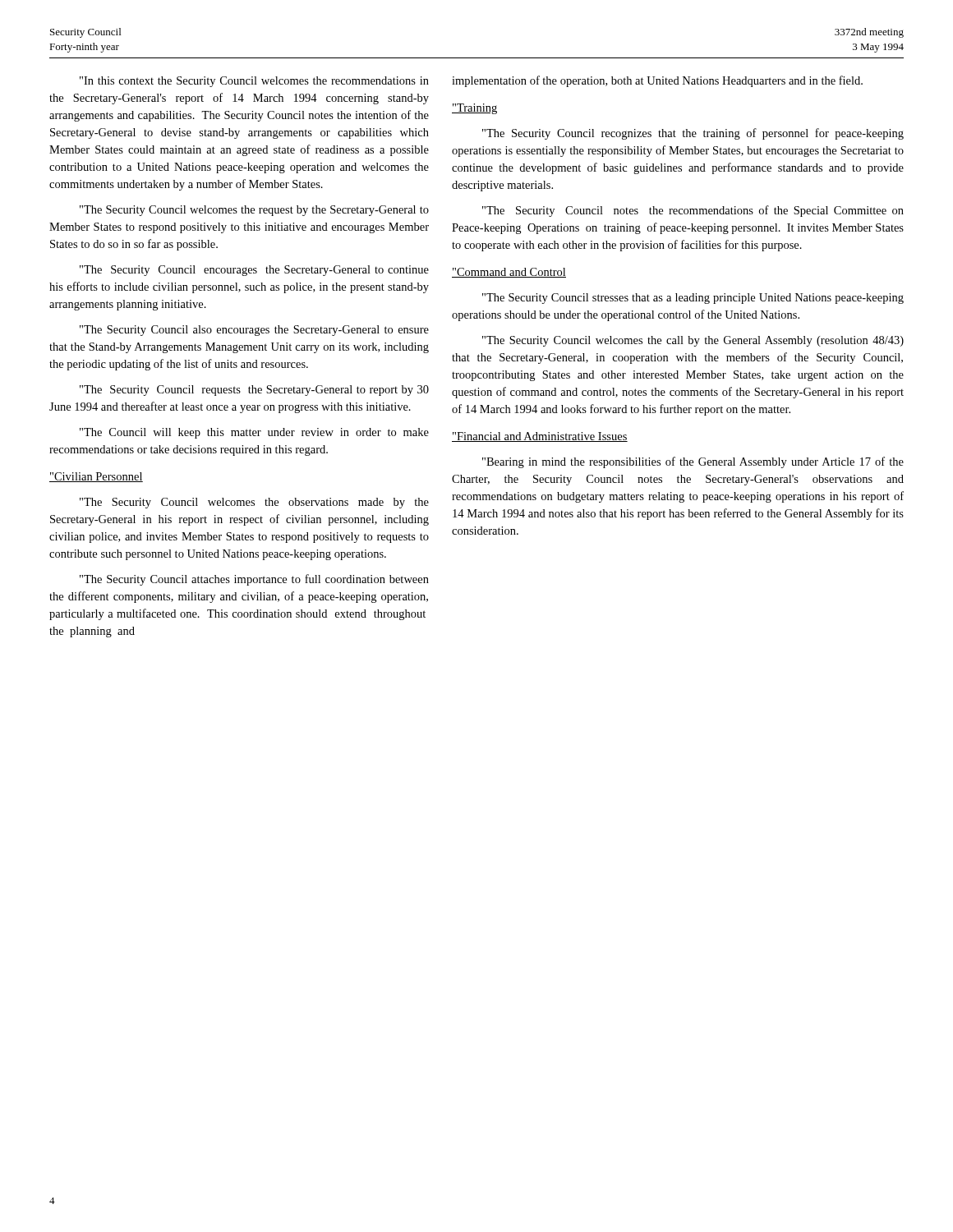The image size is (953, 1232).
Task: Select the passage starting ""Bearing in mind"
Action: (x=678, y=496)
